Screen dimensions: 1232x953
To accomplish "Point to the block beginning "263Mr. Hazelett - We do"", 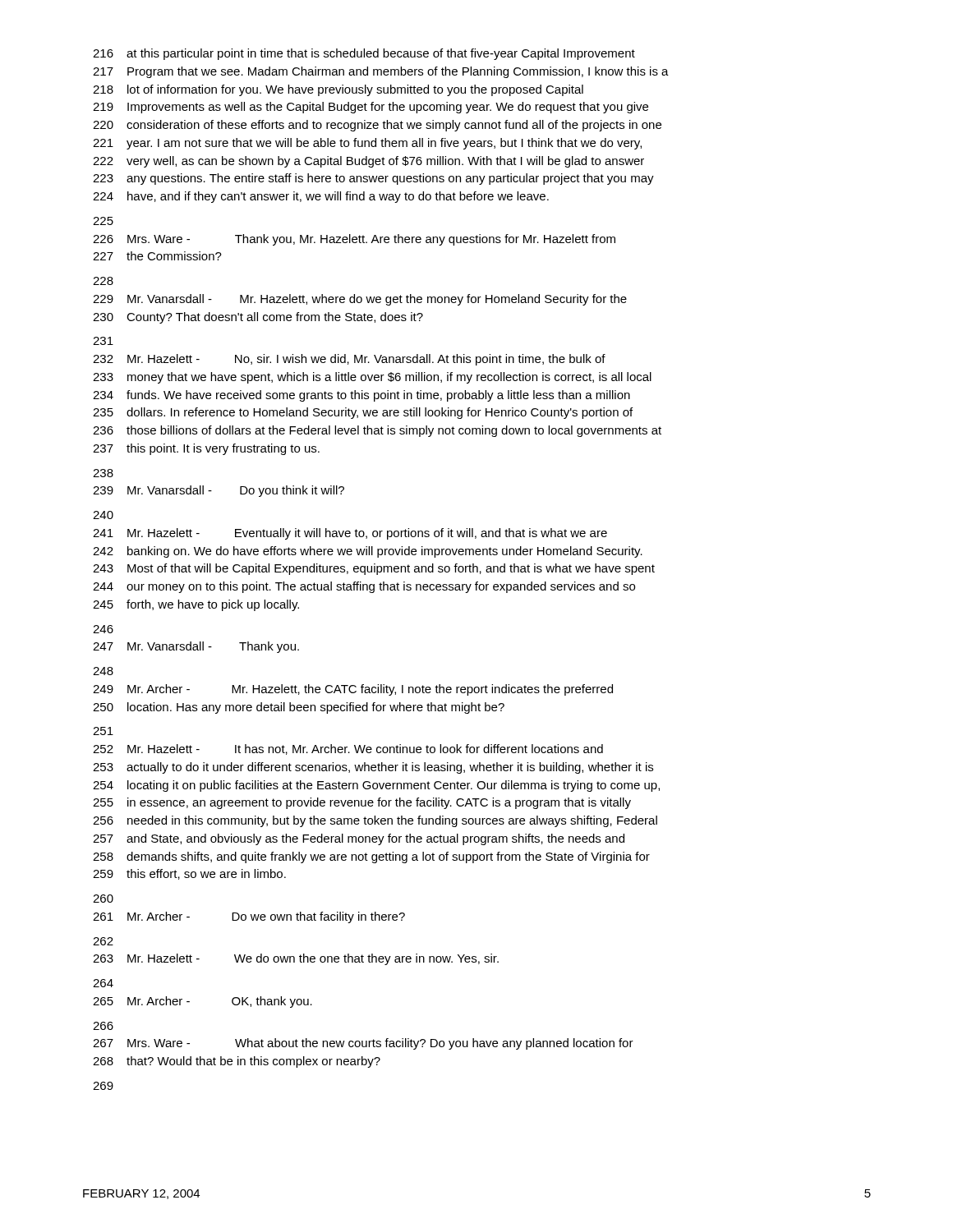I will (x=476, y=959).
